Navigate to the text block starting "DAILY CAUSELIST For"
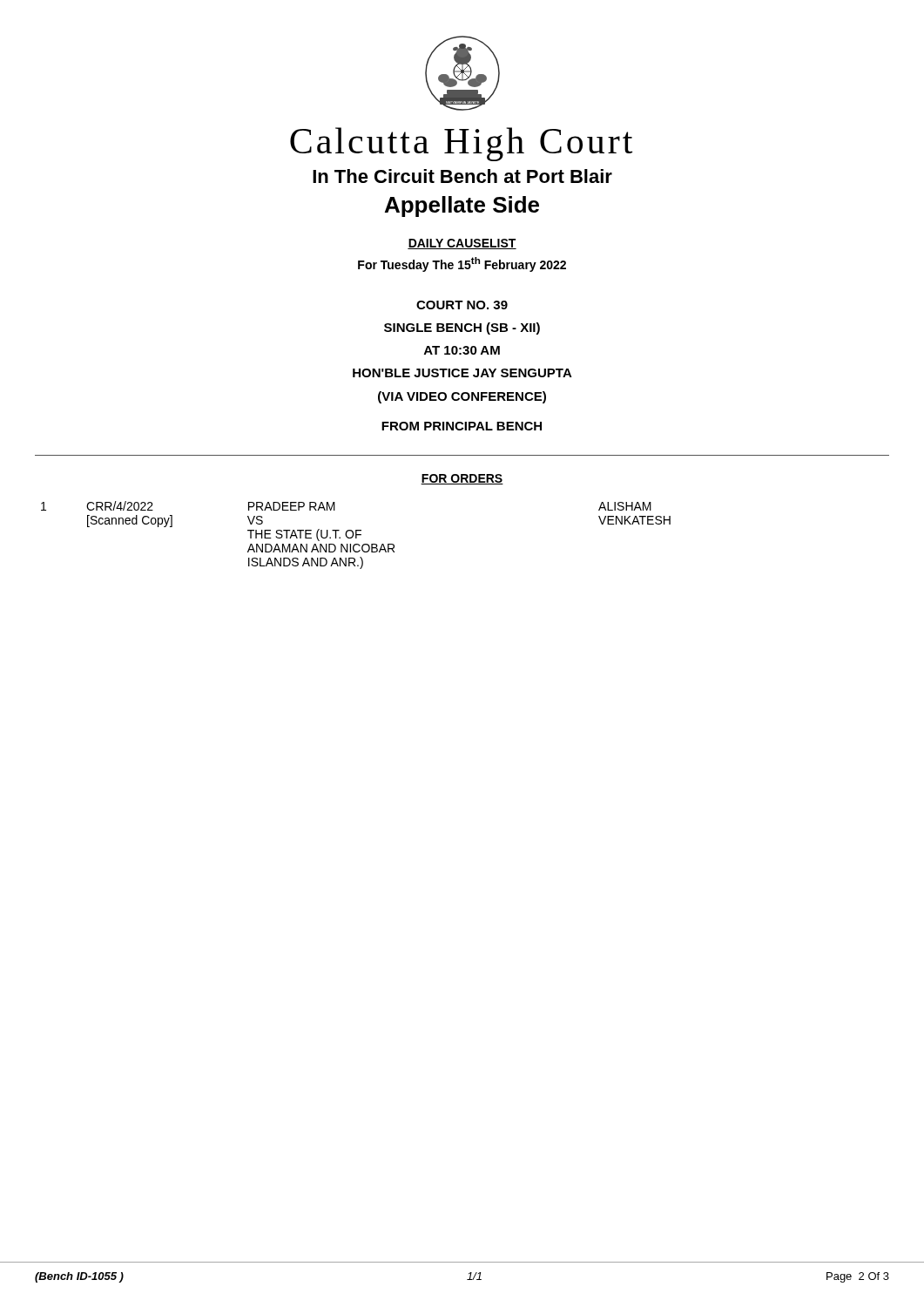The width and height of the screenshot is (924, 1307). [x=462, y=254]
